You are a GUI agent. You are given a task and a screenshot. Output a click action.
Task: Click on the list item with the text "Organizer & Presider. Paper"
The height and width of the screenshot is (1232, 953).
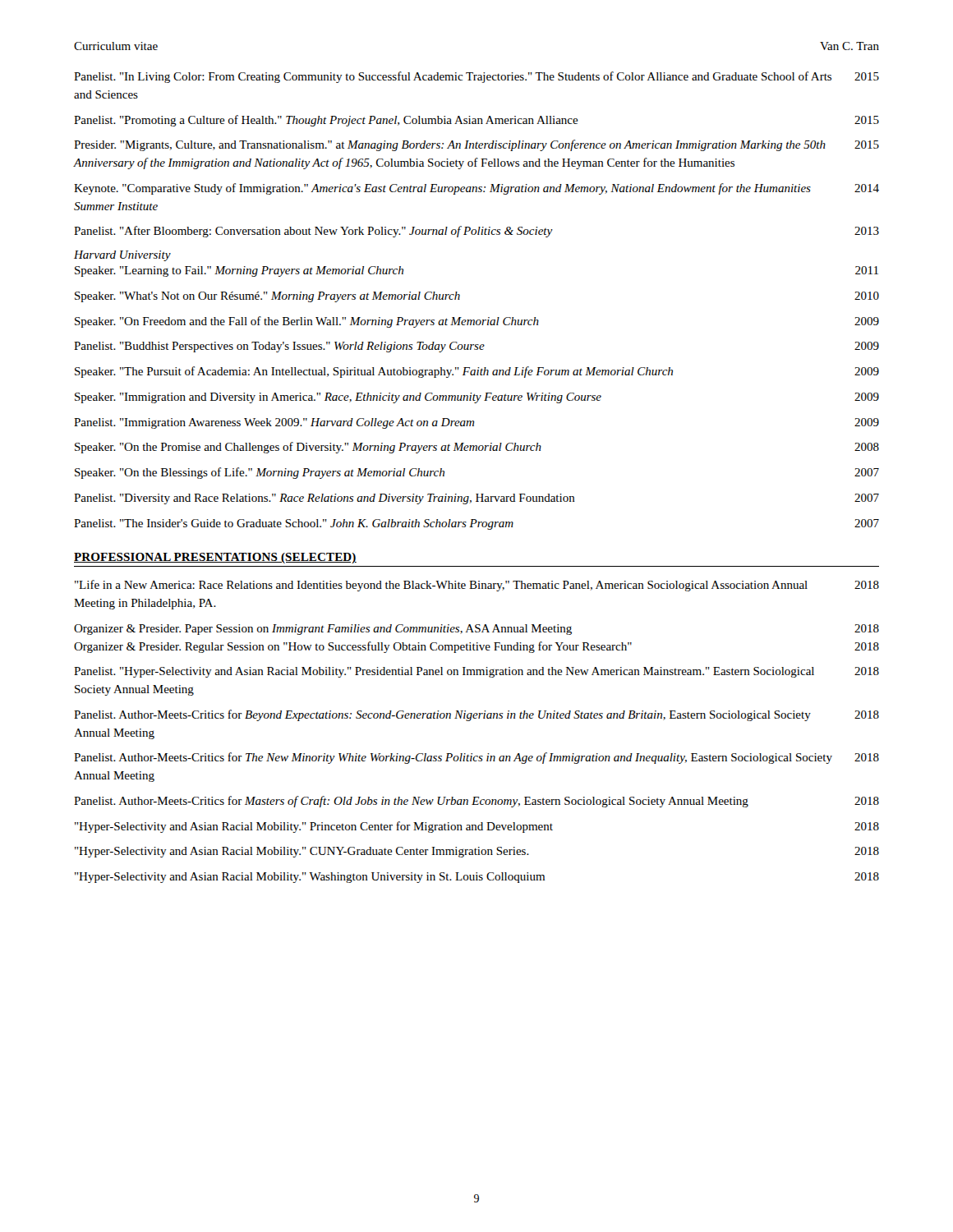[x=476, y=638]
